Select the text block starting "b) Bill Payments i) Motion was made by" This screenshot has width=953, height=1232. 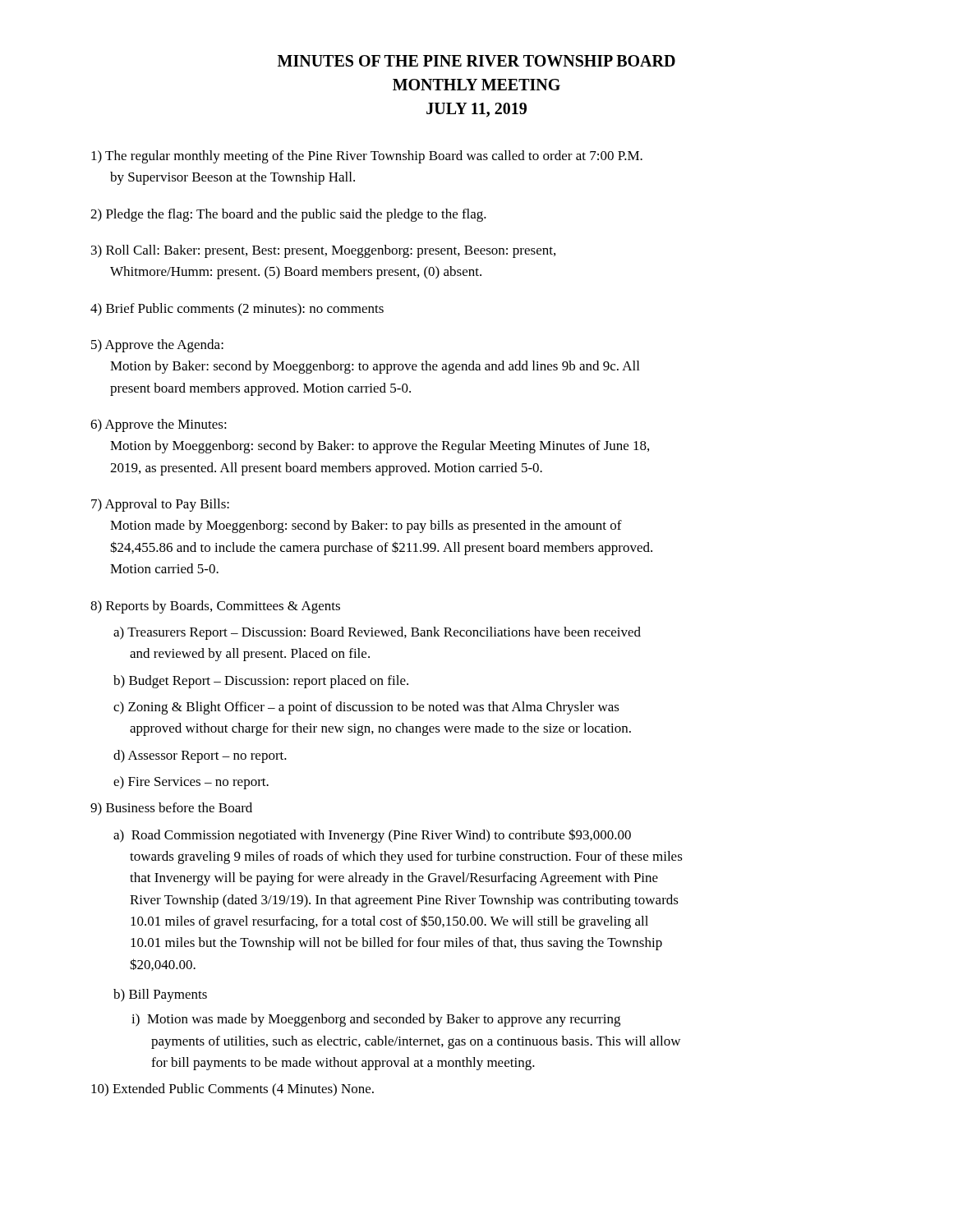[x=488, y=1030]
